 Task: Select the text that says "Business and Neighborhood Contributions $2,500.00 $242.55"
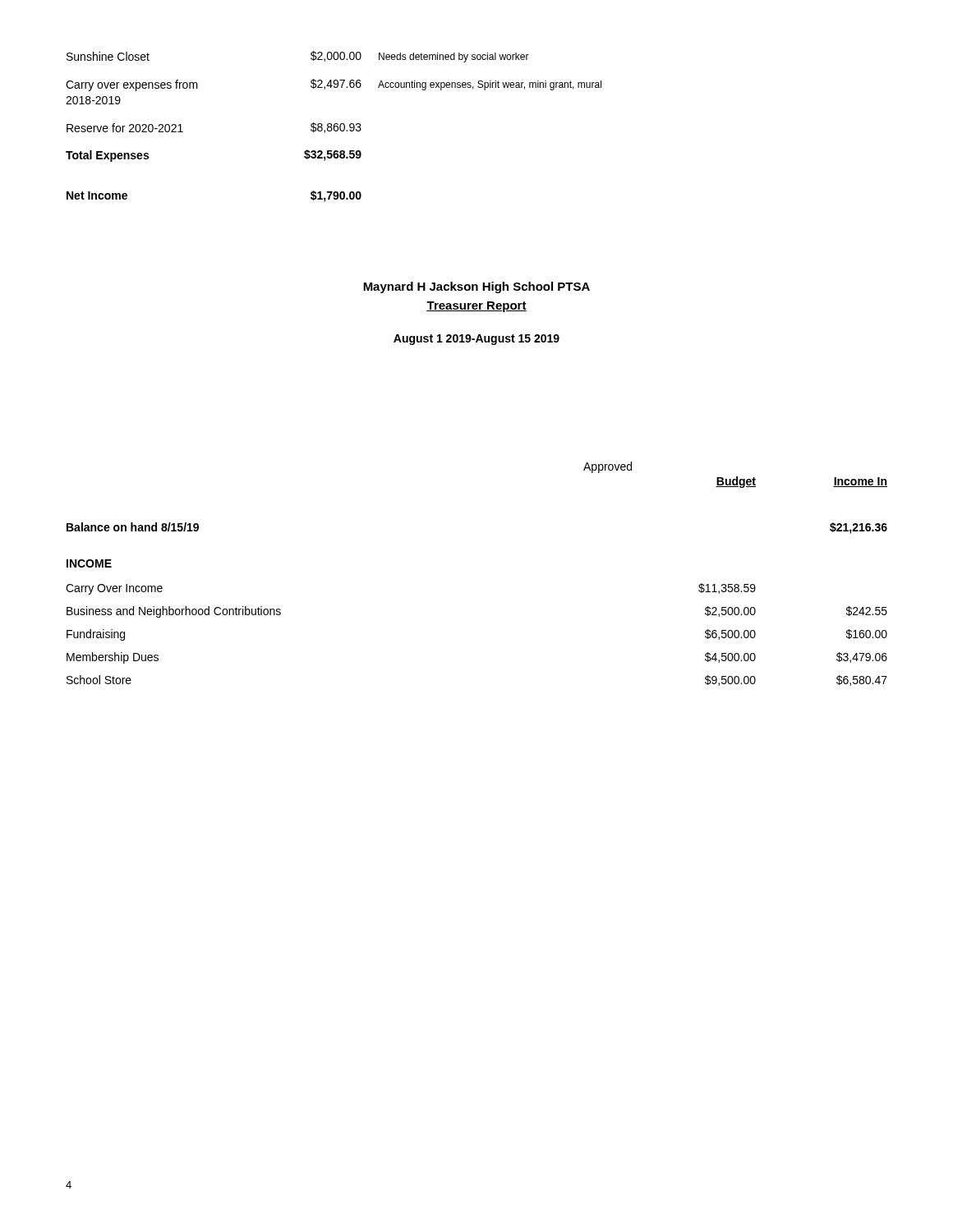click(170, 611)
